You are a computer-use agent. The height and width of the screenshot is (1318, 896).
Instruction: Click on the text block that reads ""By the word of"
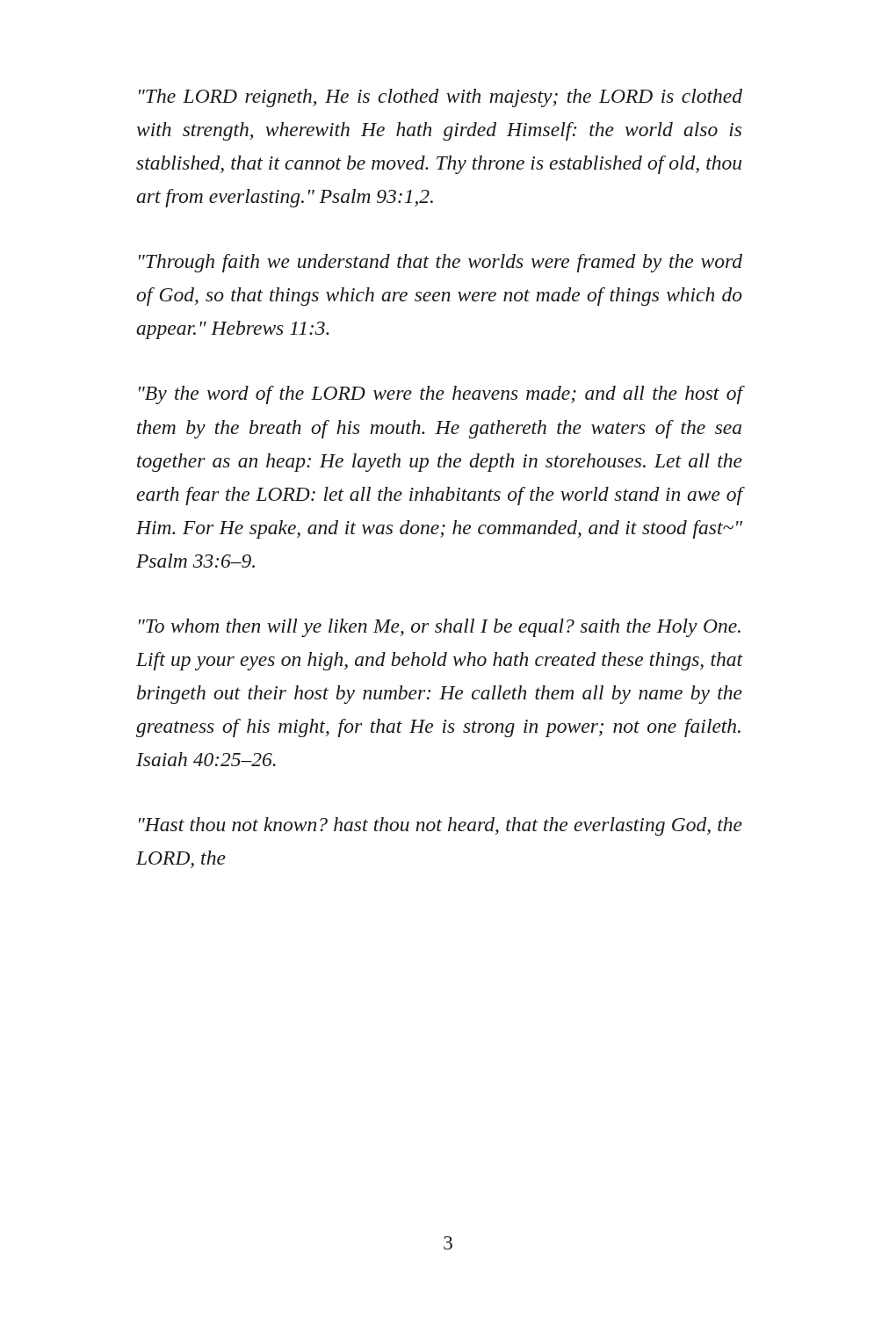(x=439, y=477)
